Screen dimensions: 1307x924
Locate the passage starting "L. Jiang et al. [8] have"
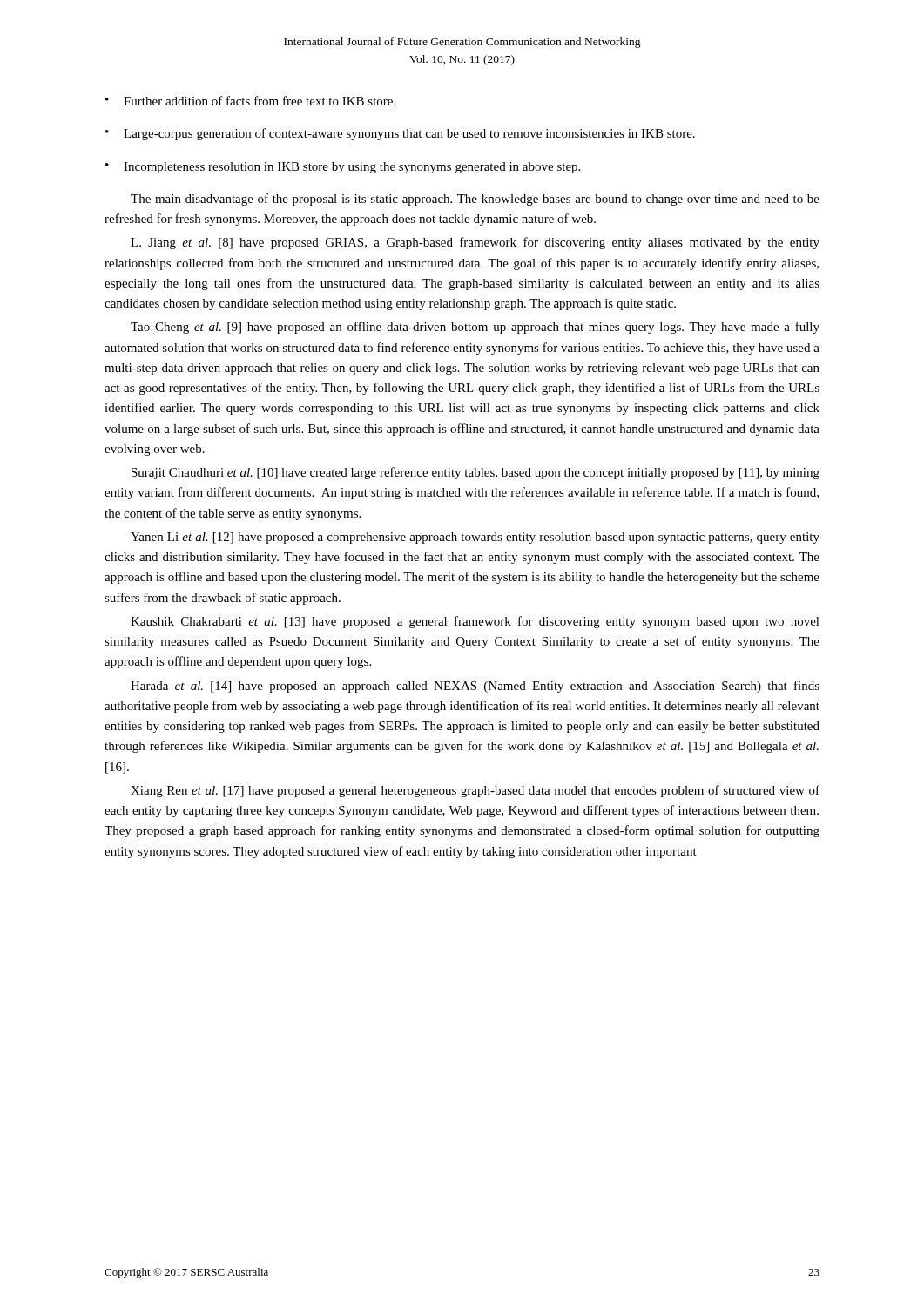tap(462, 273)
